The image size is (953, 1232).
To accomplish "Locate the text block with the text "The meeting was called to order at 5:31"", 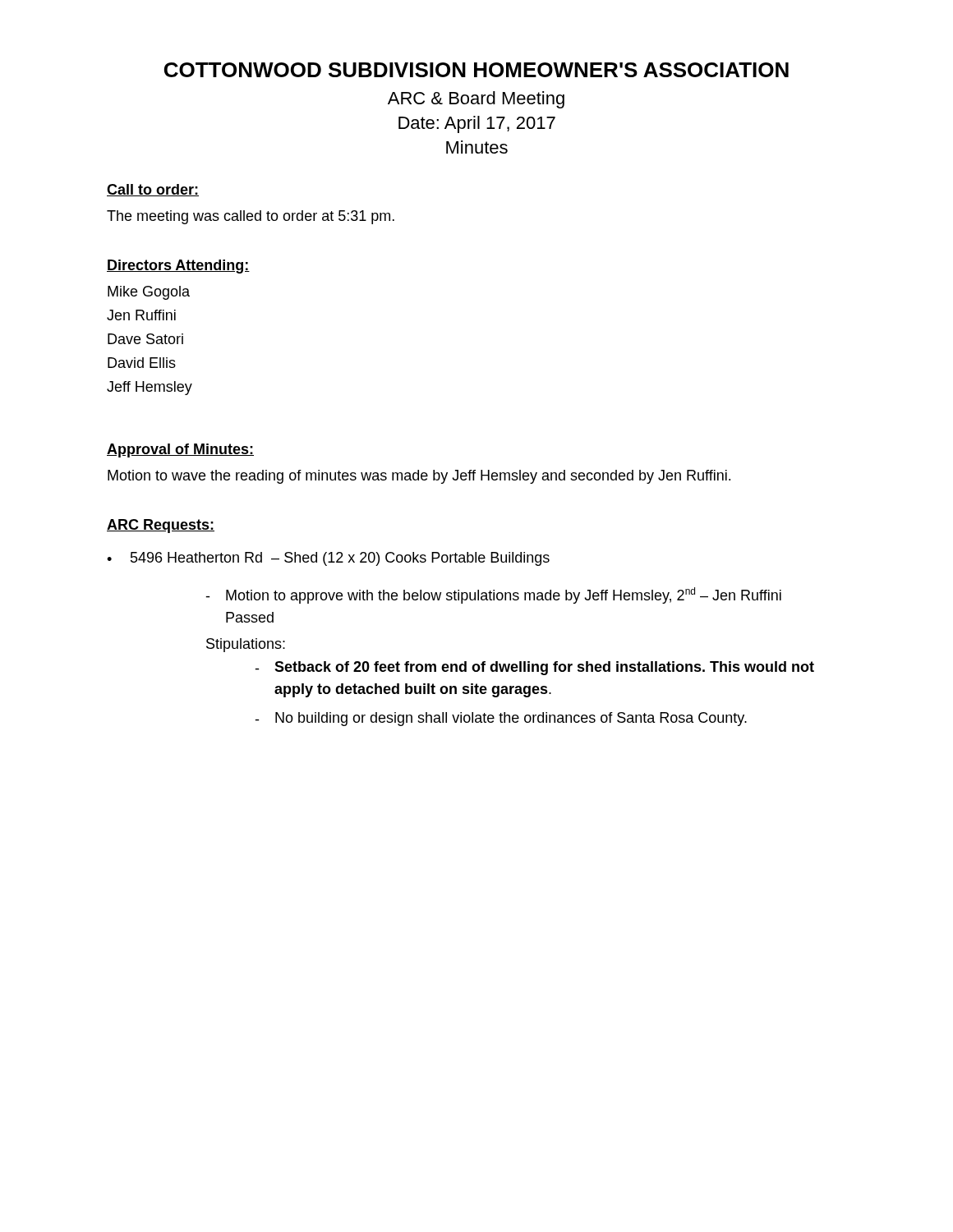I will pos(251,216).
